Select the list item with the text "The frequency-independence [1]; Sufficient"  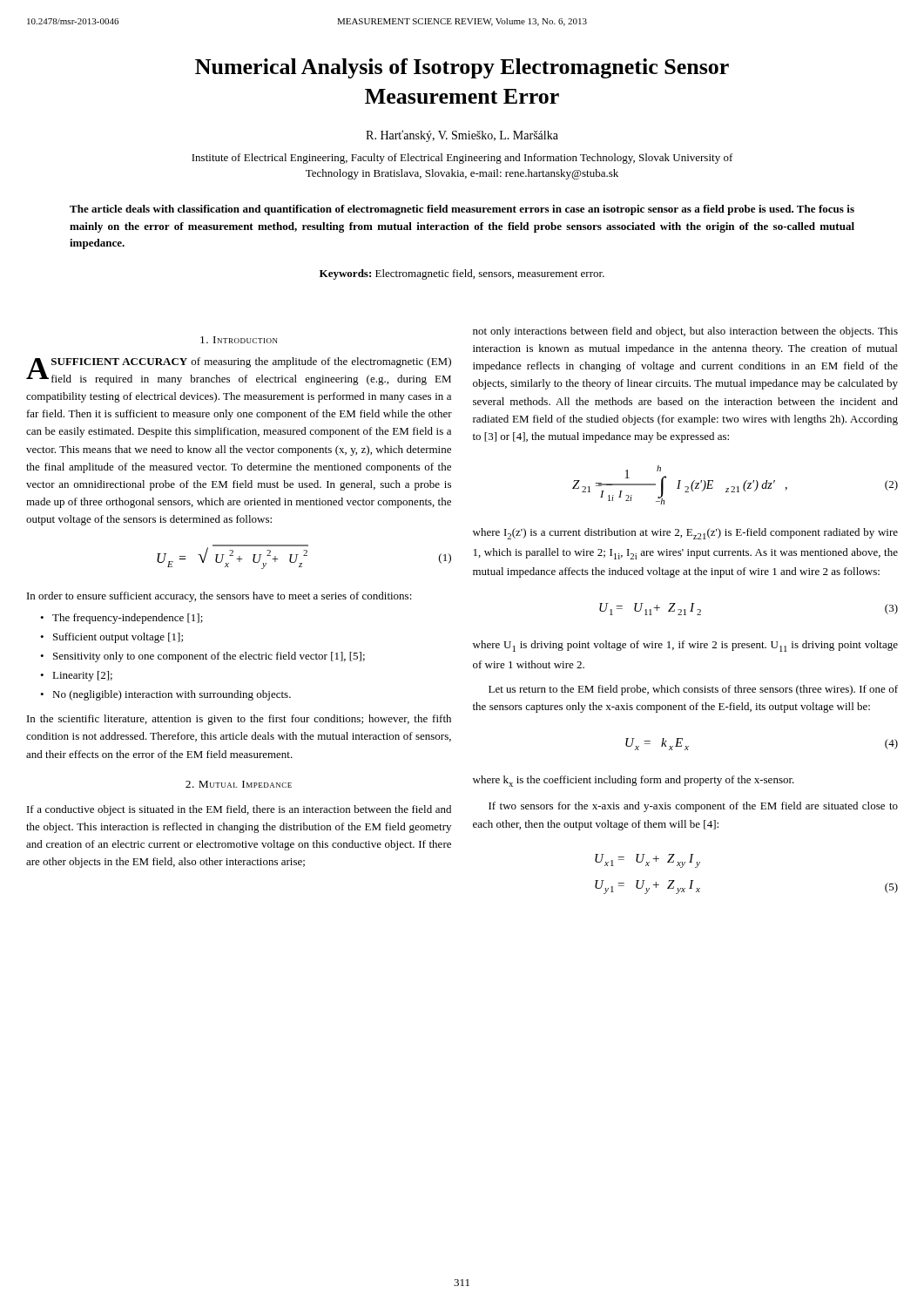point(239,656)
